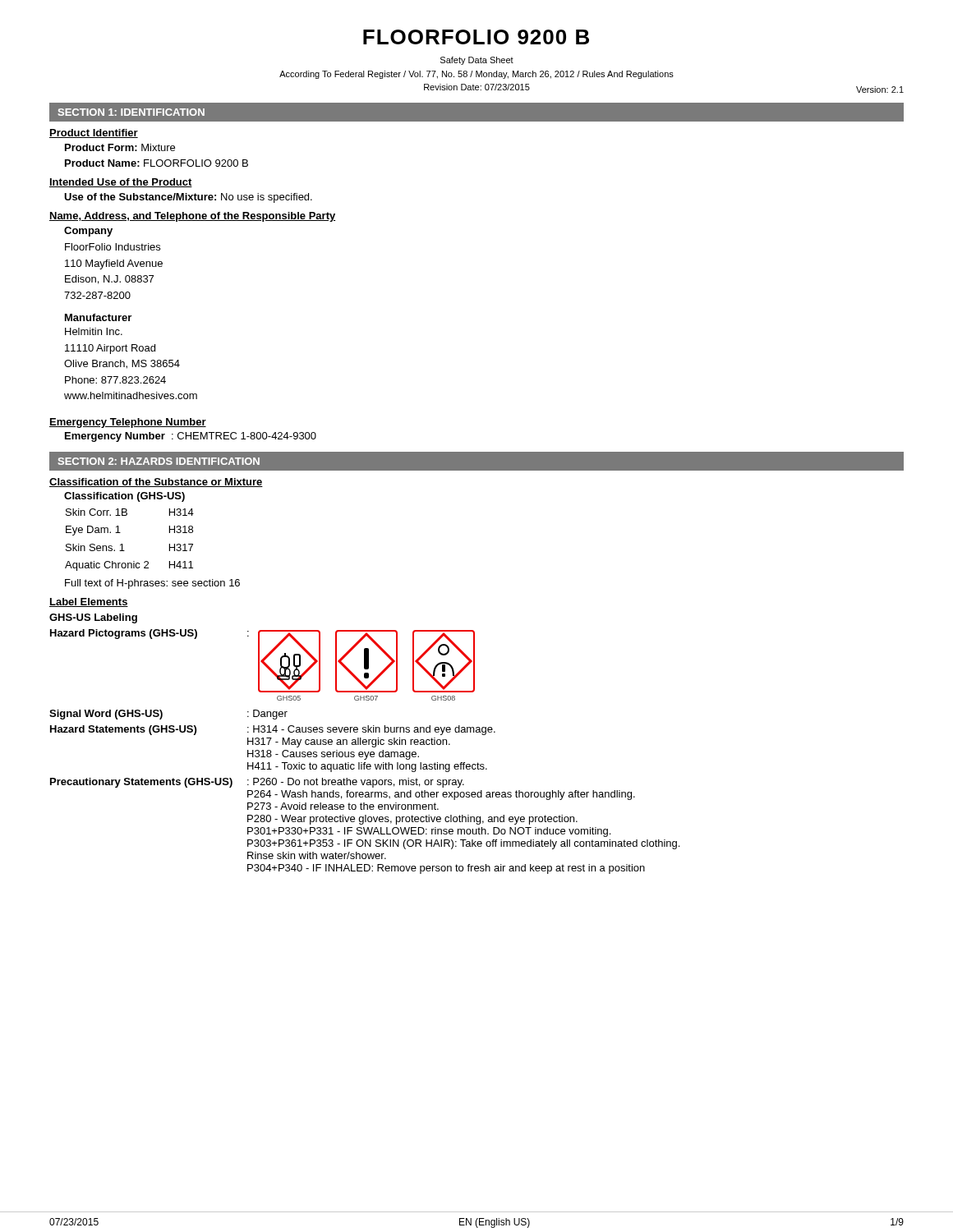This screenshot has height=1232, width=953.
Task: Click on the title that says "FLOORFOLIO 9200 B"
Action: click(476, 37)
